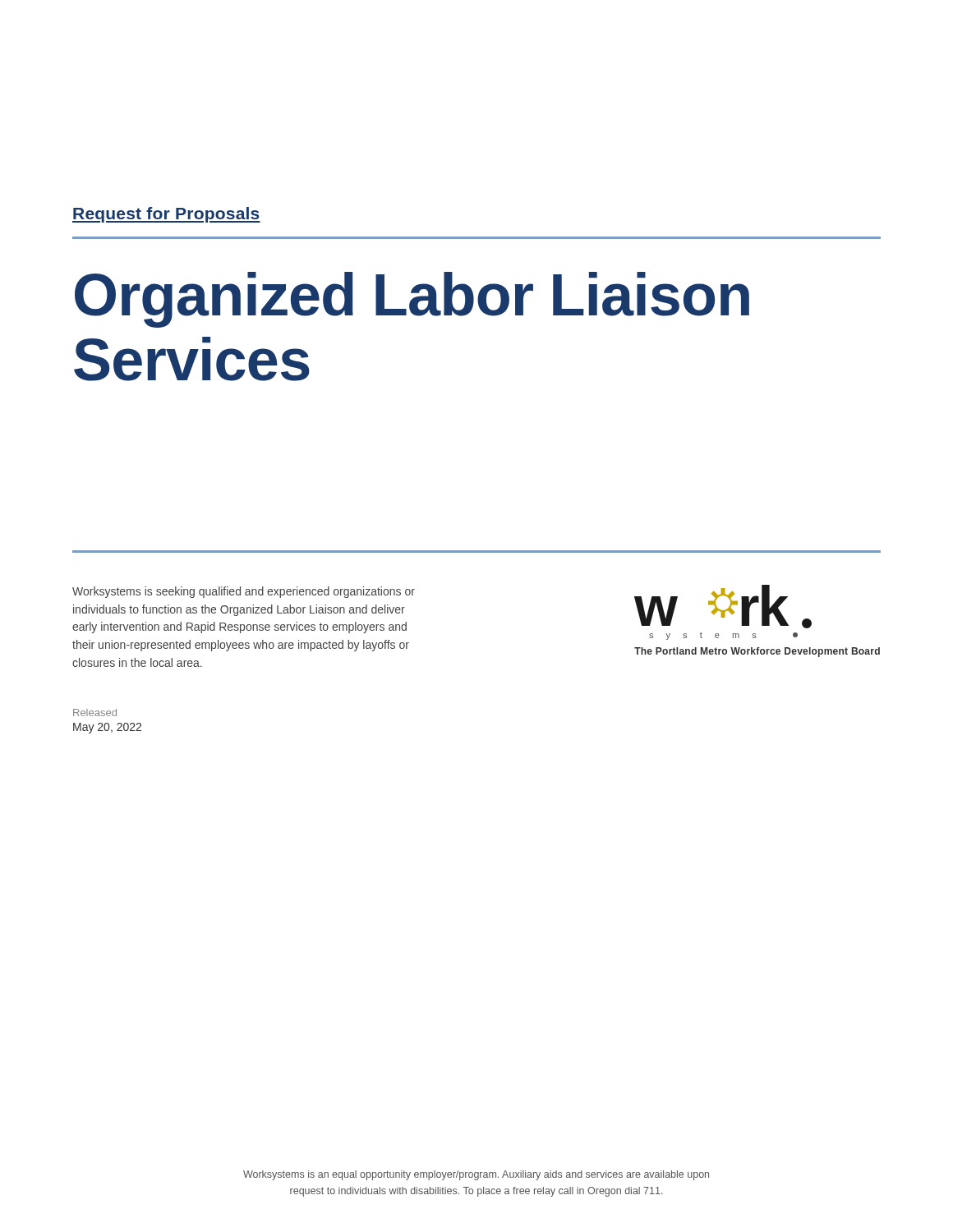This screenshot has height=1232, width=953.
Task: Point to "Request for Proposals"
Action: pos(166,213)
